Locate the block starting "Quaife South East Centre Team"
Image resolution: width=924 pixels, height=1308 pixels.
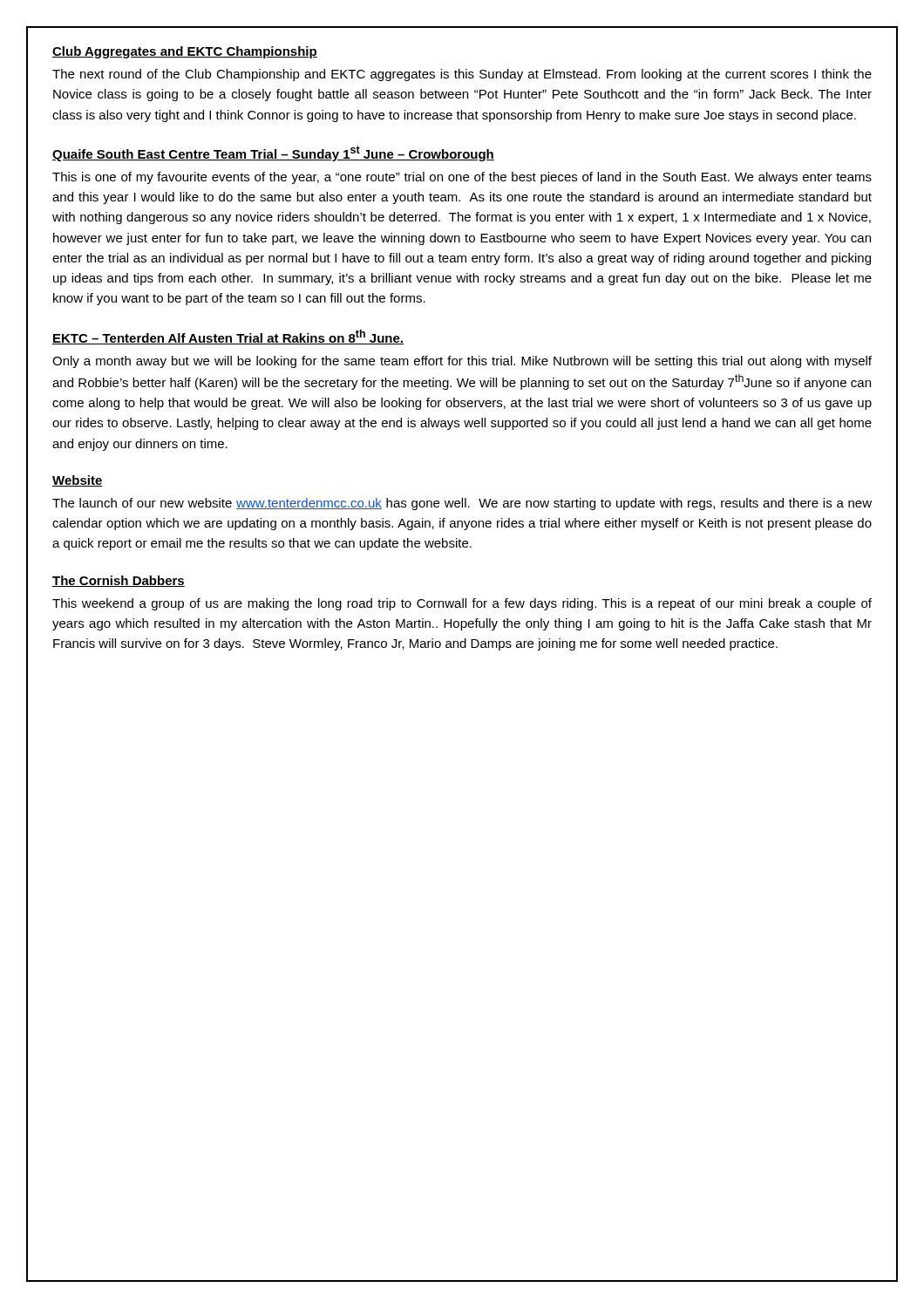point(273,152)
